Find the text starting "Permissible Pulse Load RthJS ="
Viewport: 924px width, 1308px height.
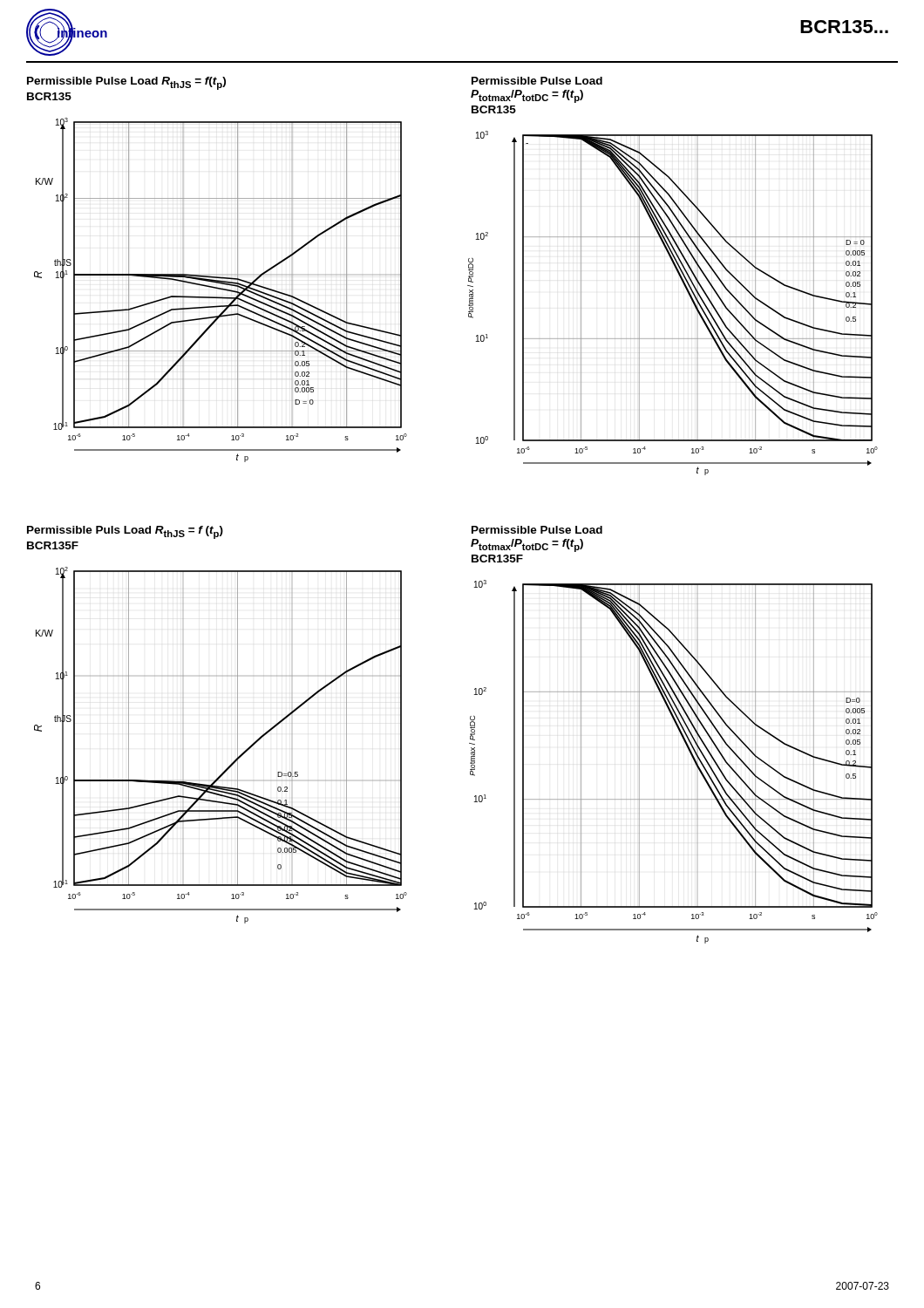click(126, 88)
